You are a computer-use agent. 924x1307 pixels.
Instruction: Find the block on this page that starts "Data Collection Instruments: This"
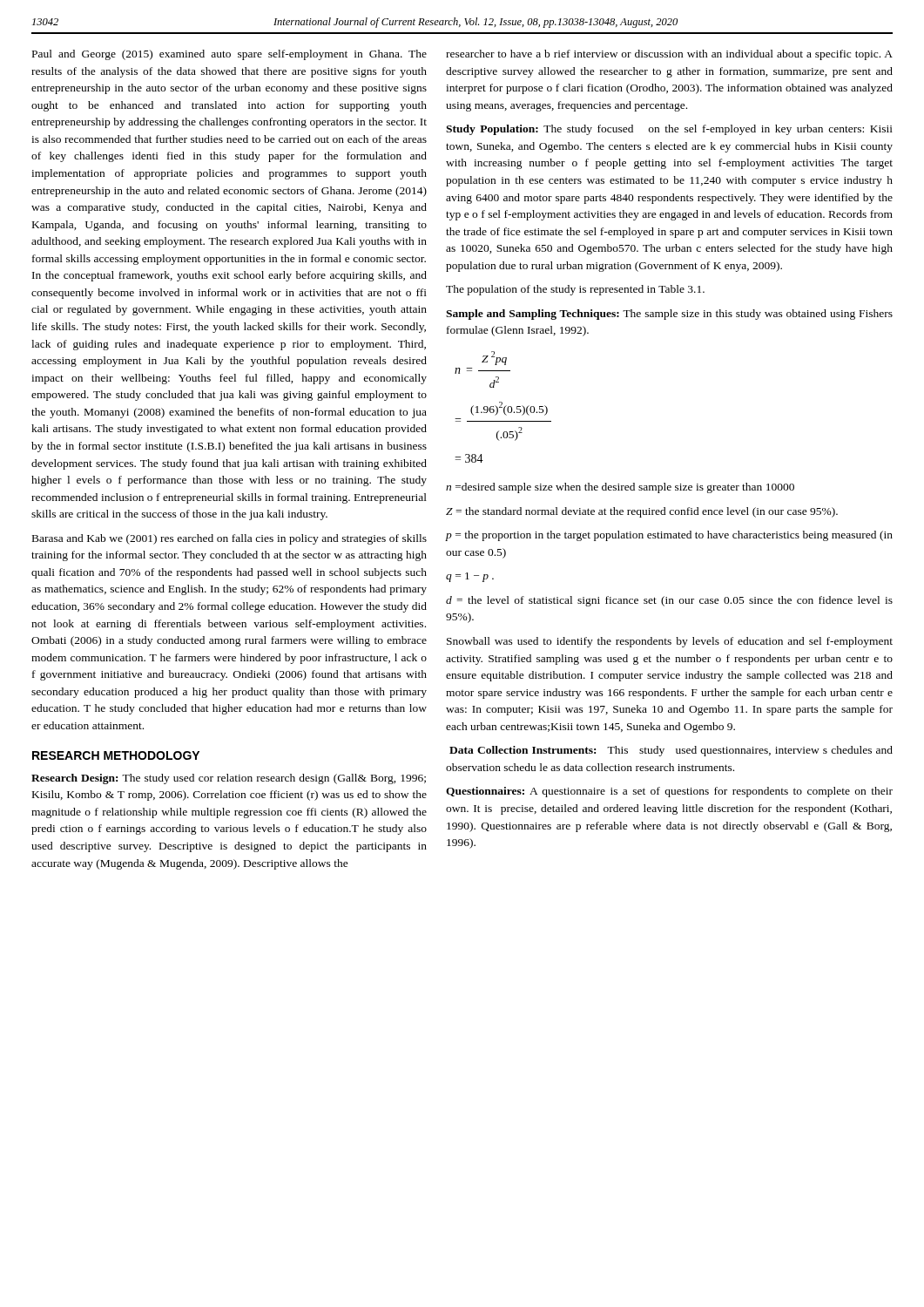pyautogui.click(x=669, y=759)
